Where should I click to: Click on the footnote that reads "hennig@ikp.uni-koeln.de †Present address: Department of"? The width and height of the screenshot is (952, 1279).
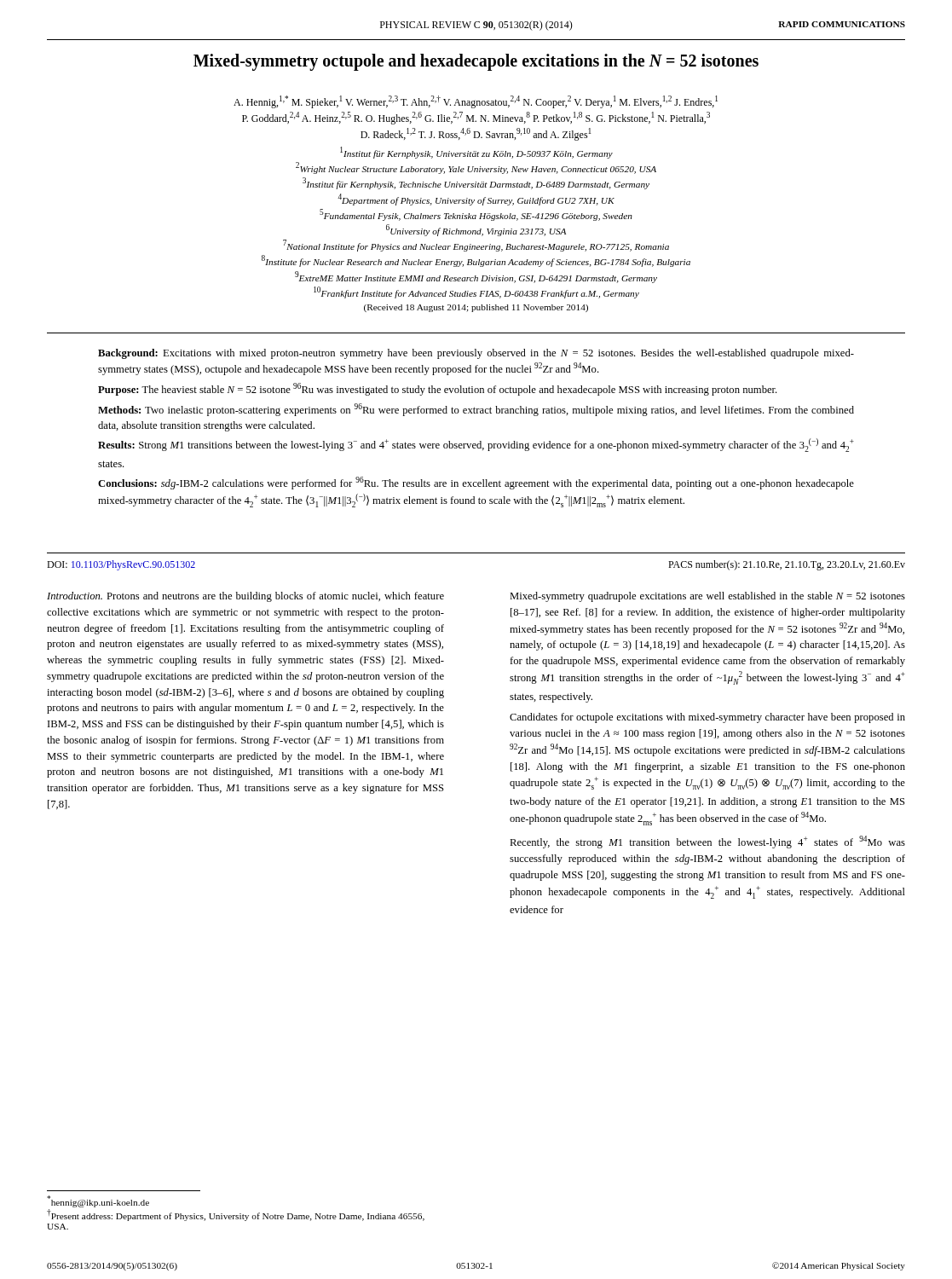(243, 1211)
